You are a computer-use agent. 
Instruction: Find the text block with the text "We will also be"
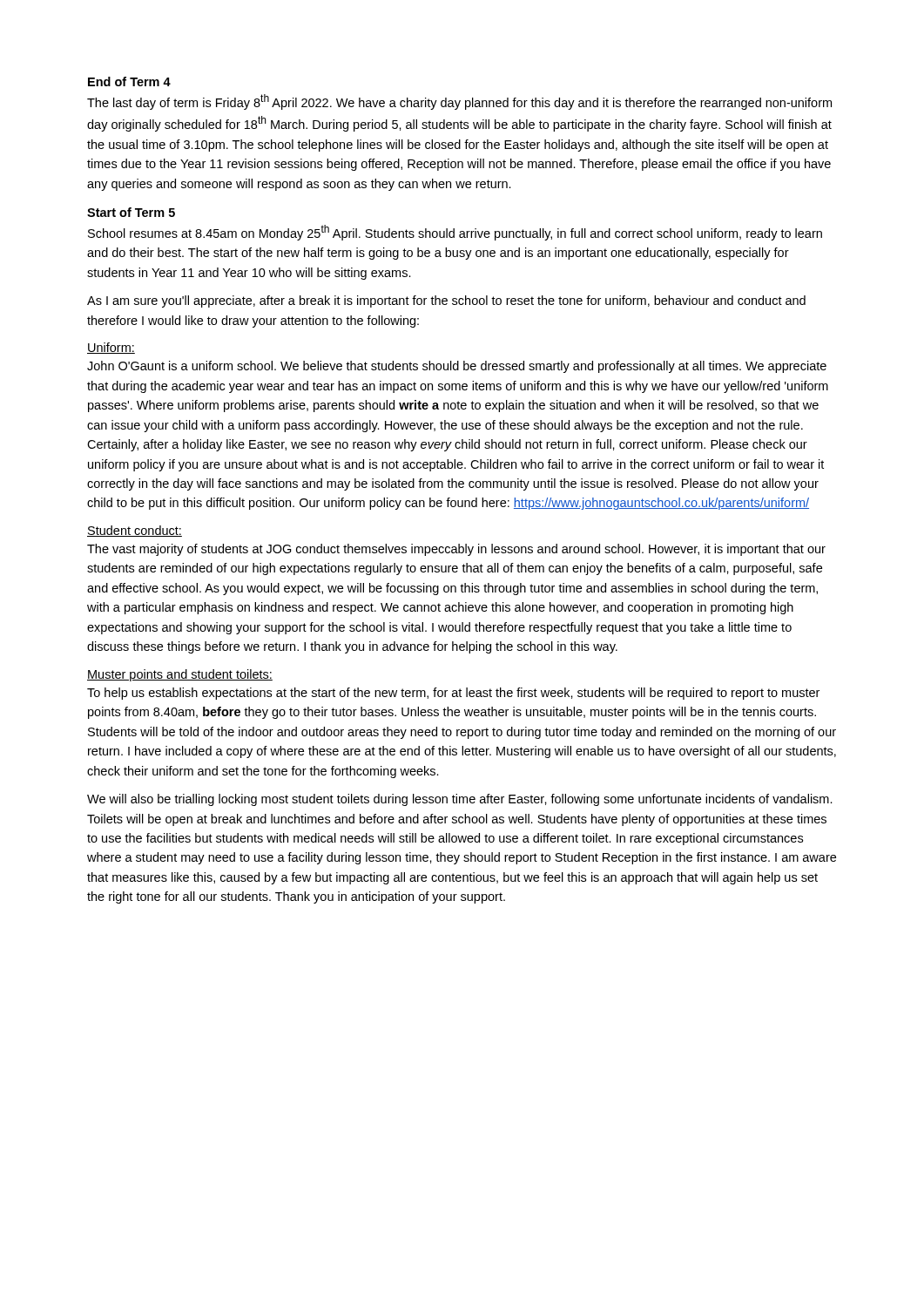[x=462, y=848]
